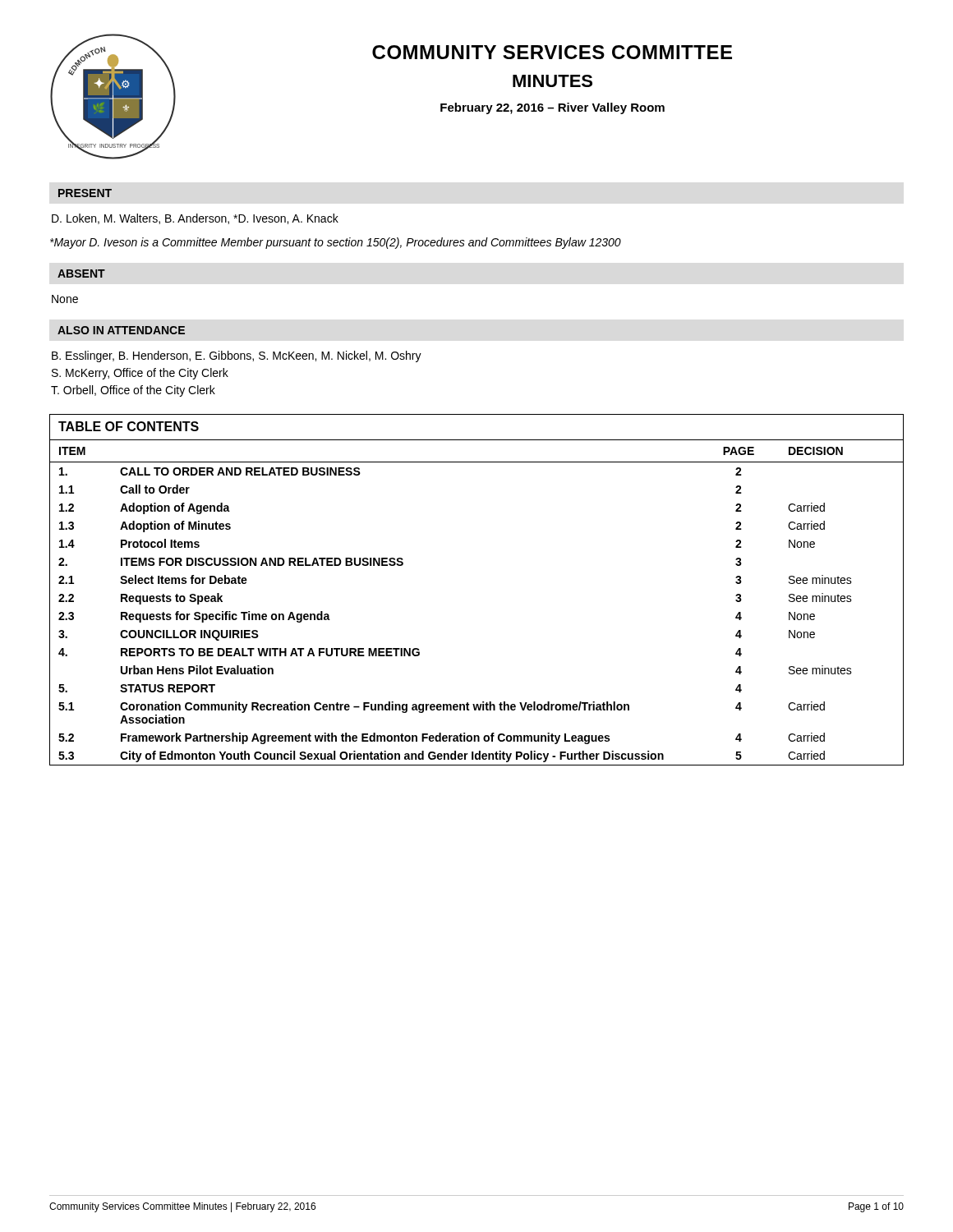Click on the region starting "T. Orbell, Office"
953x1232 pixels.
pyautogui.click(x=133, y=390)
